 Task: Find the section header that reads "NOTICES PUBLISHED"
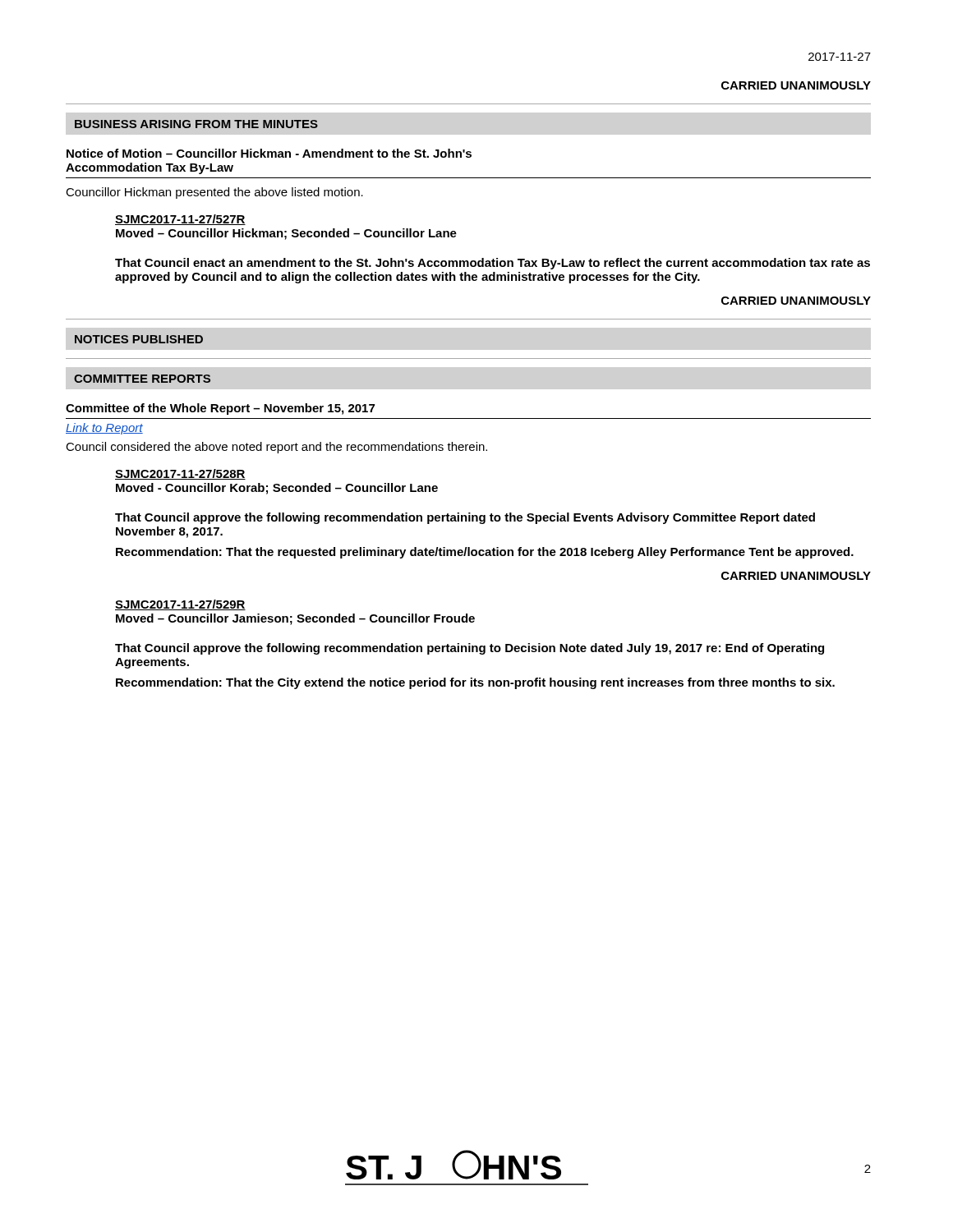(139, 339)
